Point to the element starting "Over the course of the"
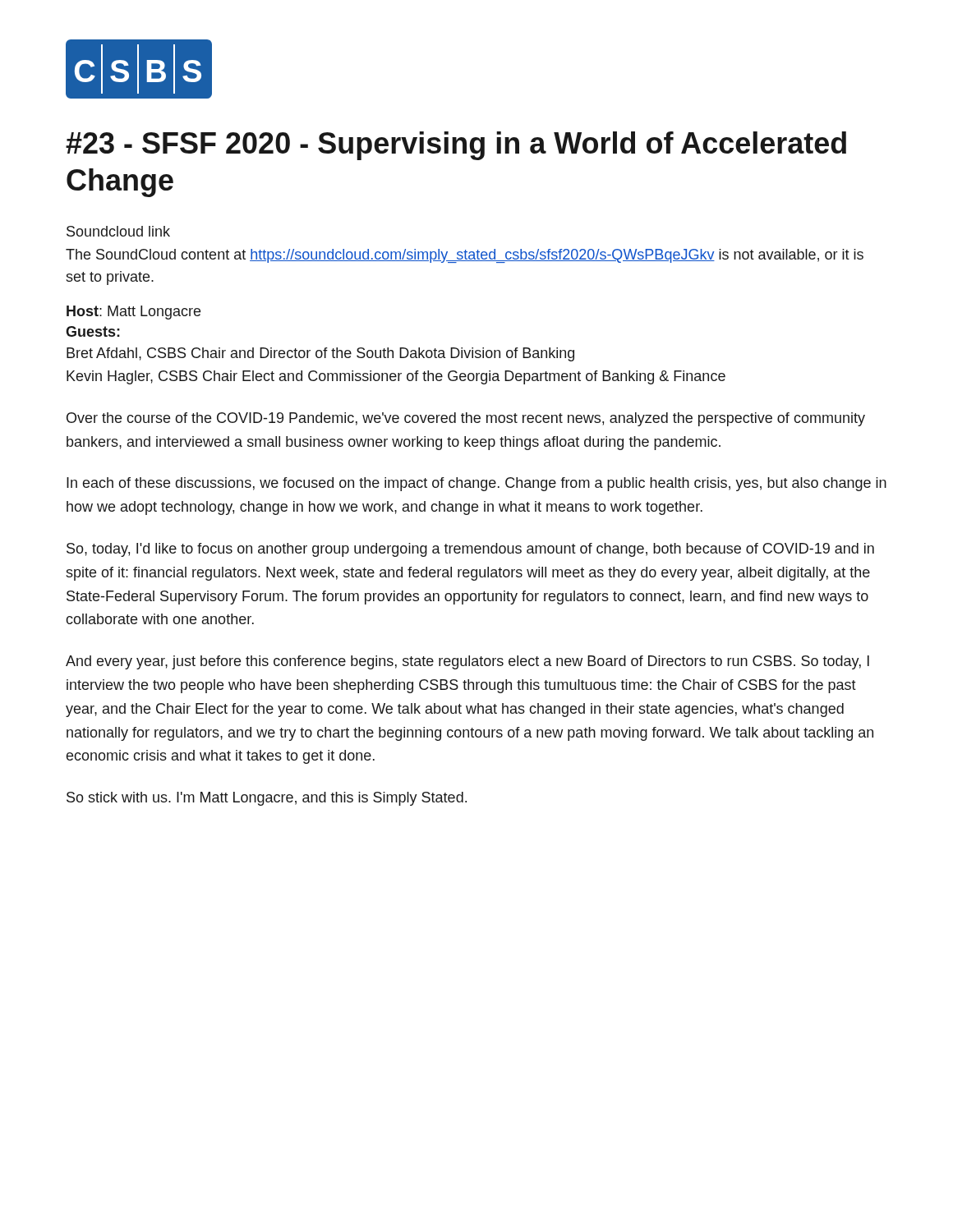Viewport: 953px width, 1232px height. [476, 430]
